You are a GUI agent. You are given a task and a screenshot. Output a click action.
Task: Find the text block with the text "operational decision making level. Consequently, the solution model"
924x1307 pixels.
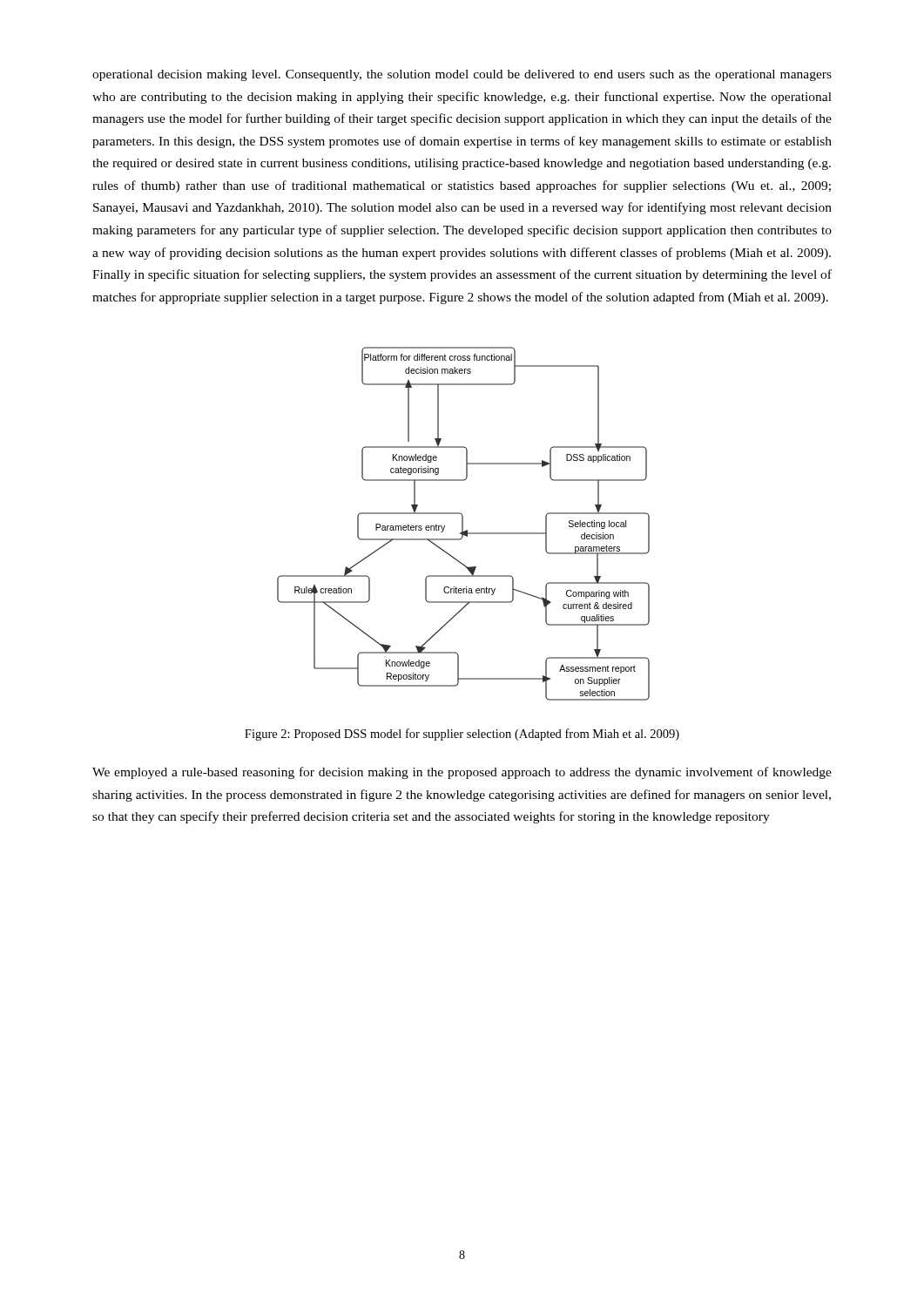click(x=462, y=185)
